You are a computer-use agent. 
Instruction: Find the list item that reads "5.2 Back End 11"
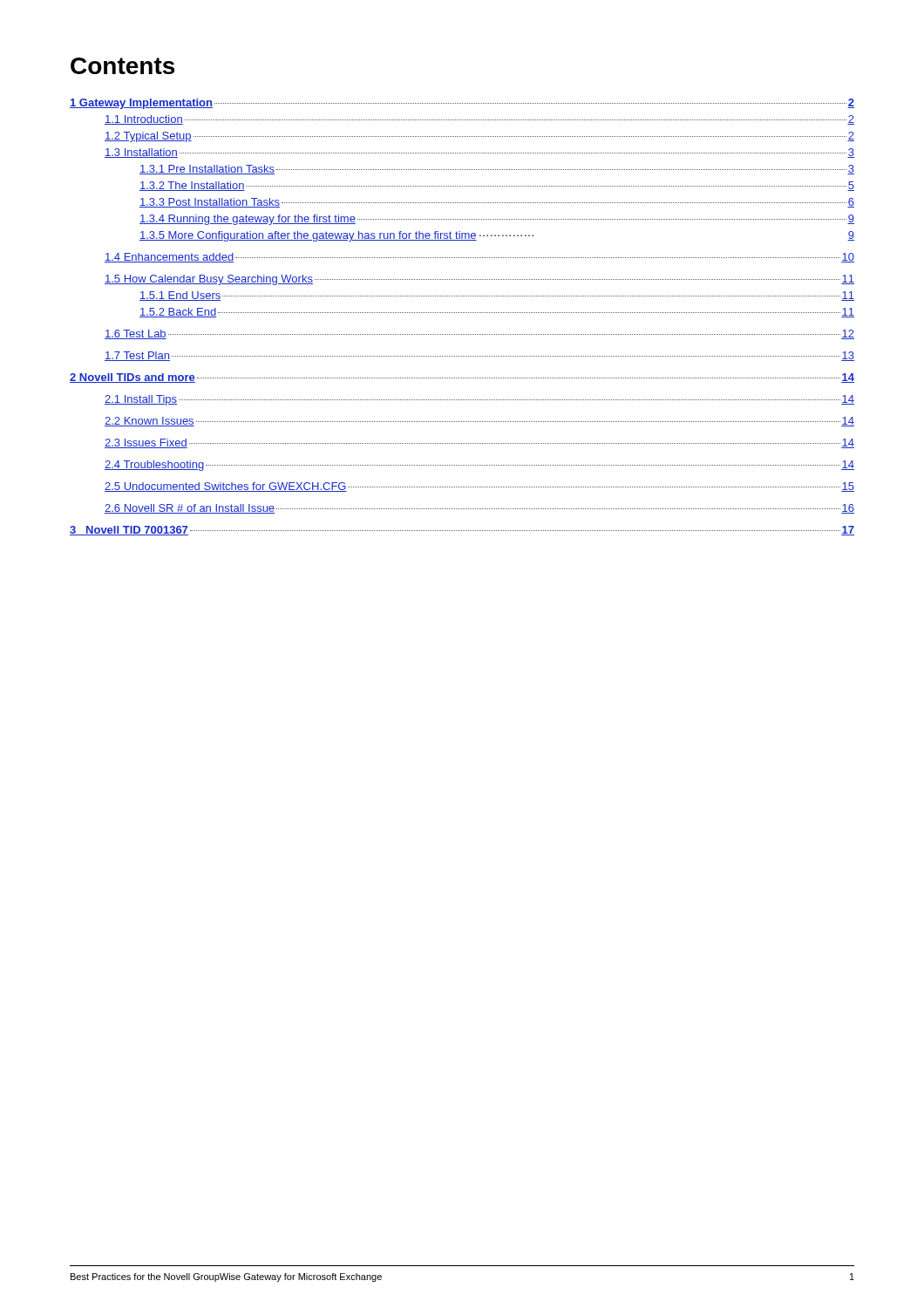click(497, 312)
